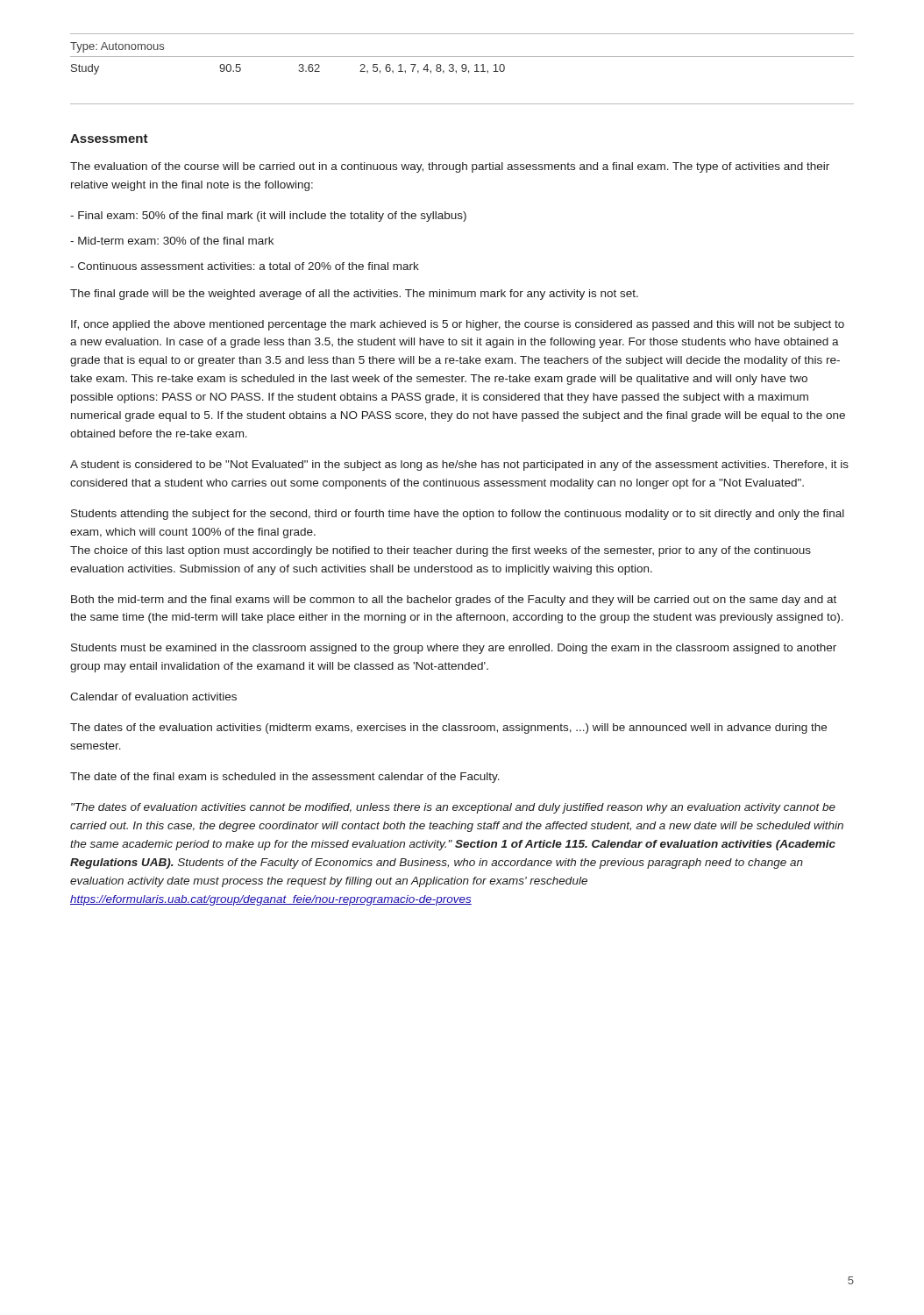Locate the passage starting "The dates of the evaluation activities"
Image resolution: width=924 pixels, height=1315 pixels.
coord(449,736)
